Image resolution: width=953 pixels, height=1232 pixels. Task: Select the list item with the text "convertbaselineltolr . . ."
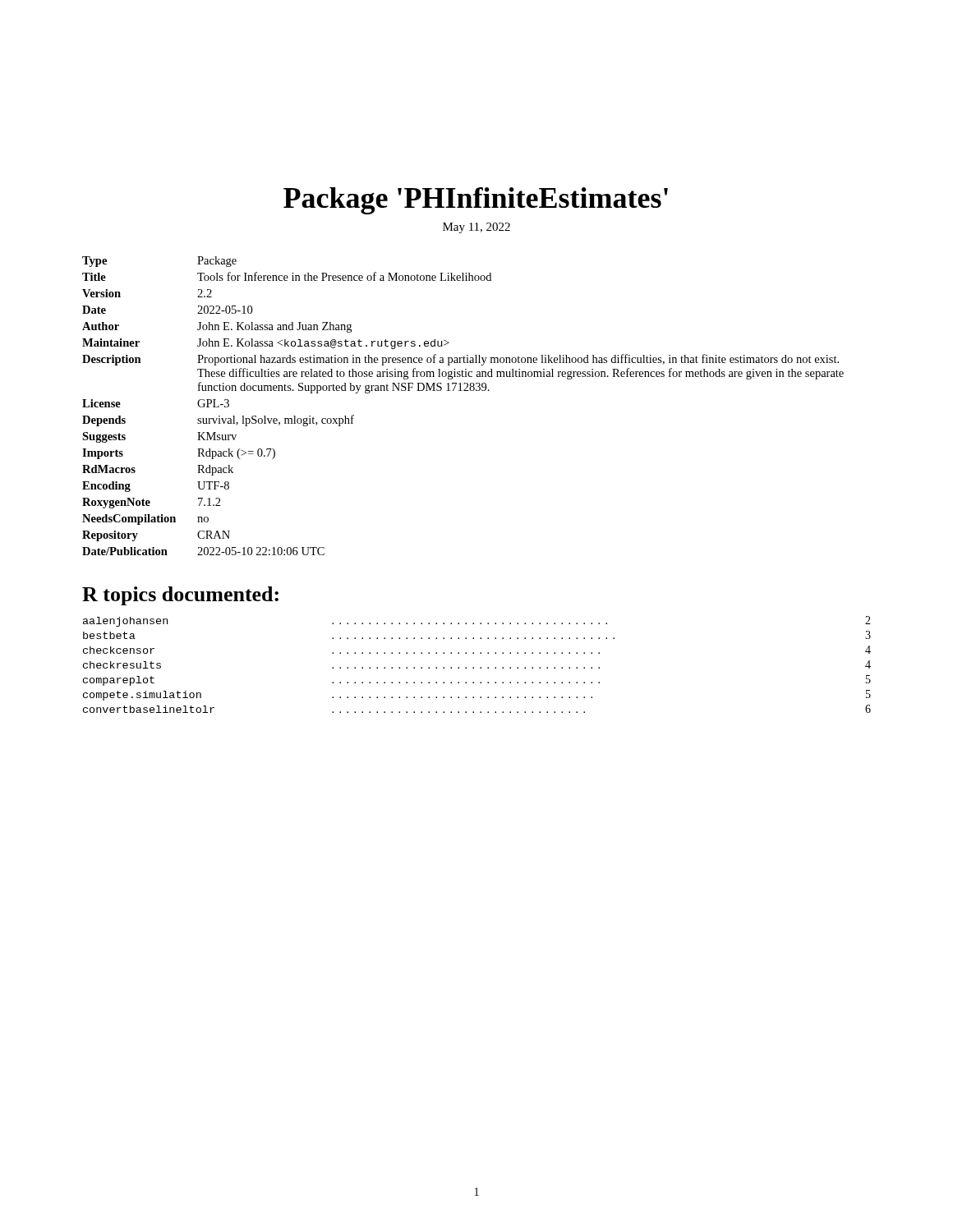tap(476, 710)
